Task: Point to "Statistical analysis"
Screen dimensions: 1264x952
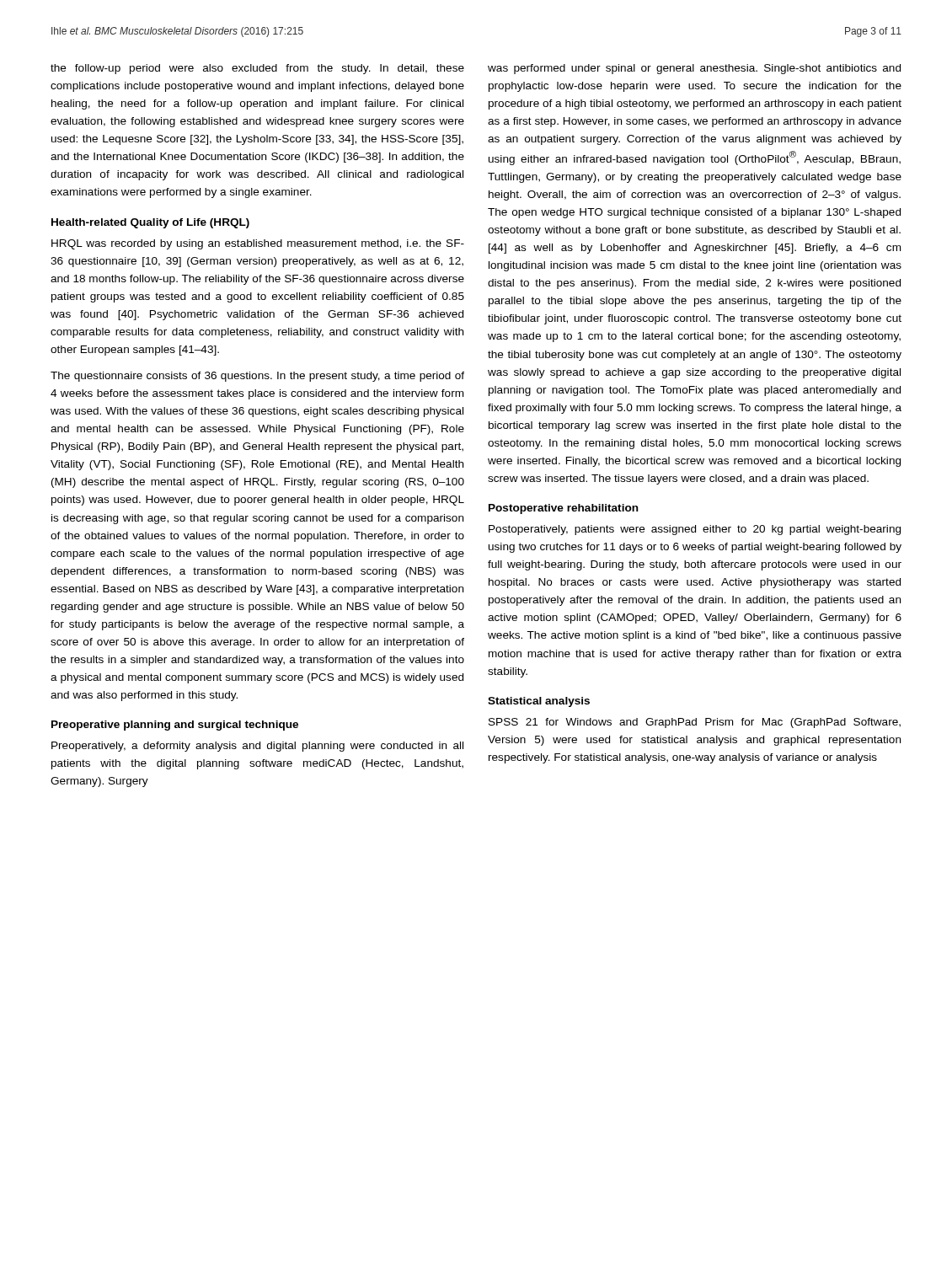Action: tap(539, 700)
